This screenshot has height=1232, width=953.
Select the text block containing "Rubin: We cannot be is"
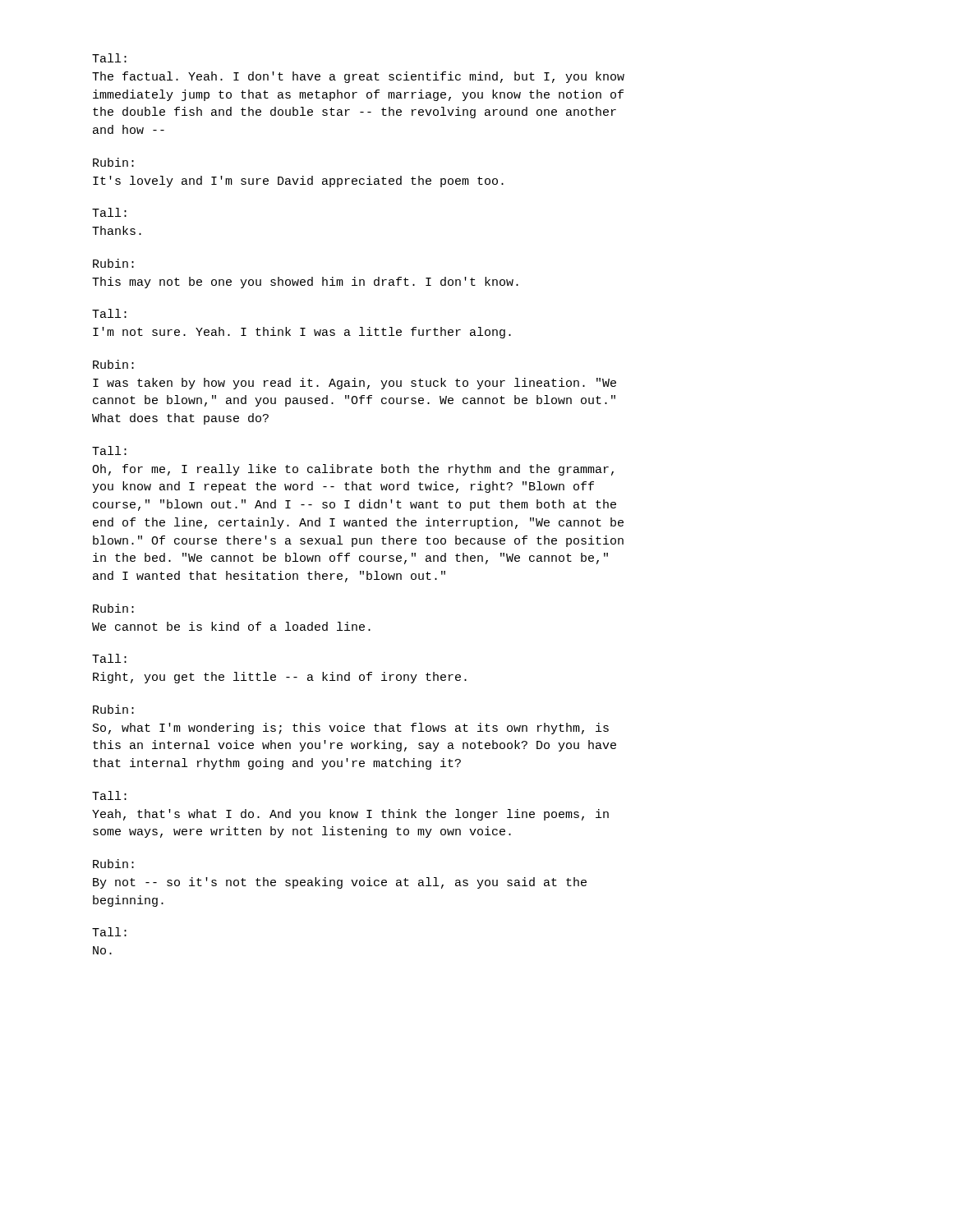113,608
